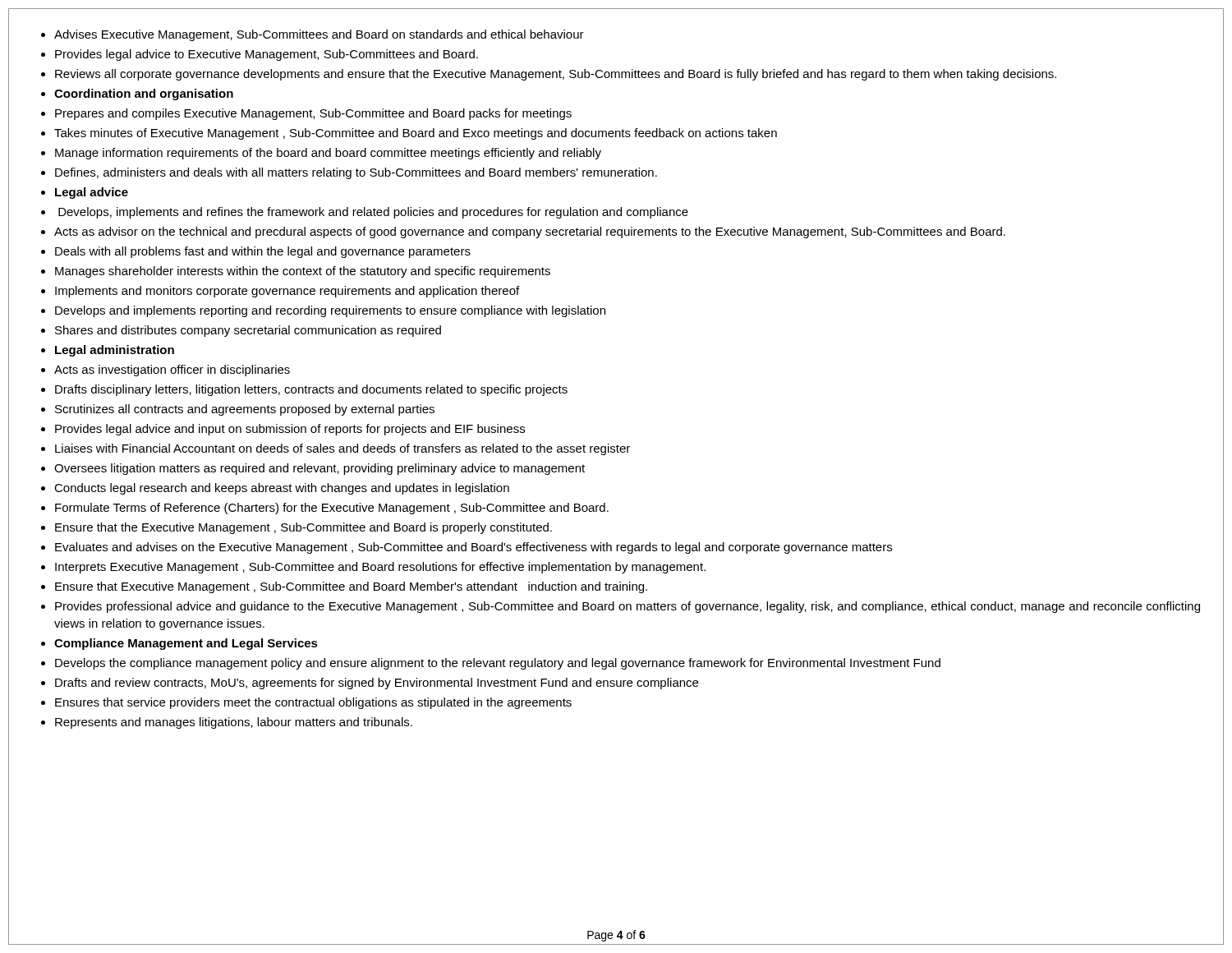Locate the list item with the text "Develops and implements reporting and recording"
The height and width of the screenshot is (953, 1232).
click(x=330, y=310)
